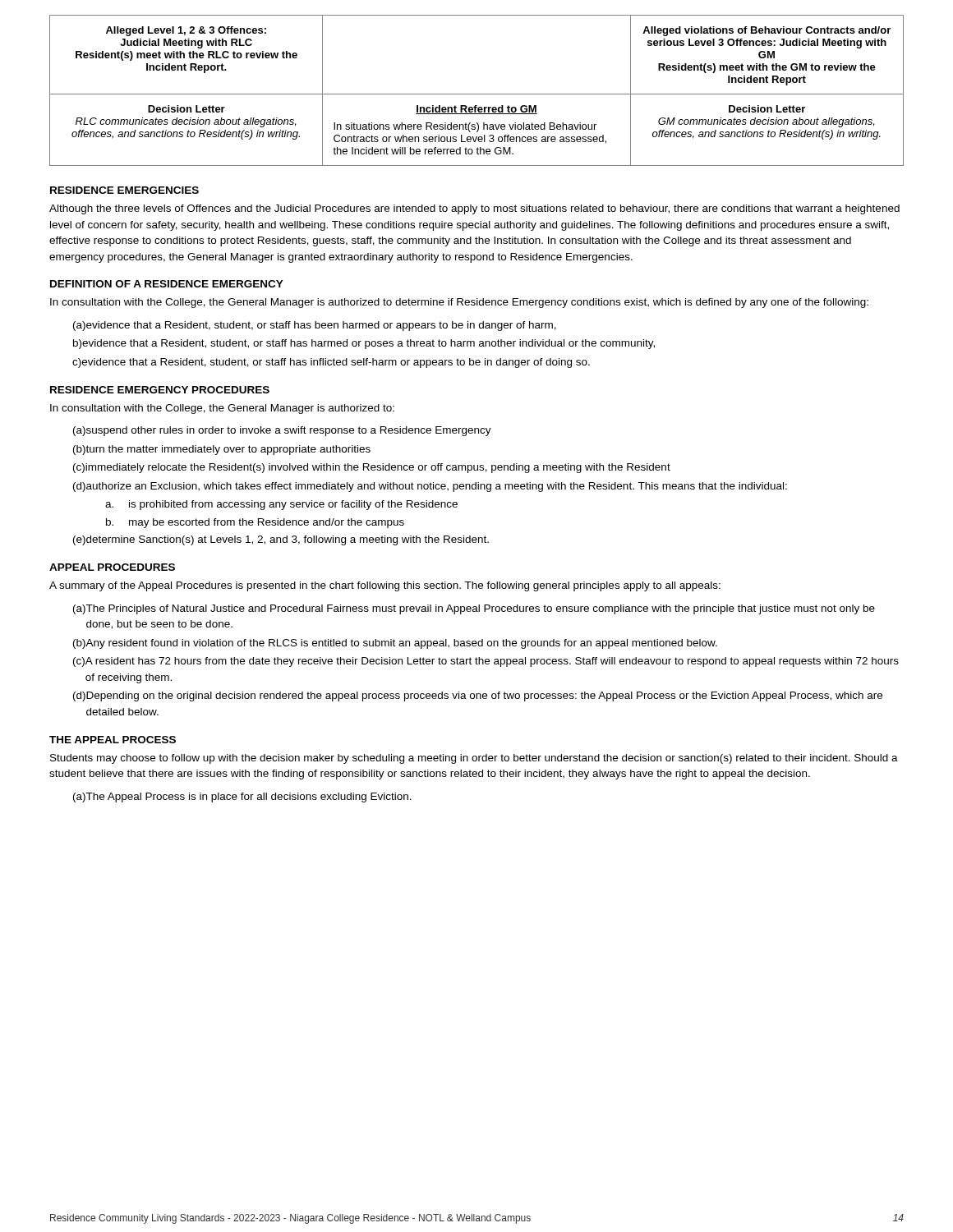Locate the text block starting "c) evidence that a Resident, student, or staff"

476,362
